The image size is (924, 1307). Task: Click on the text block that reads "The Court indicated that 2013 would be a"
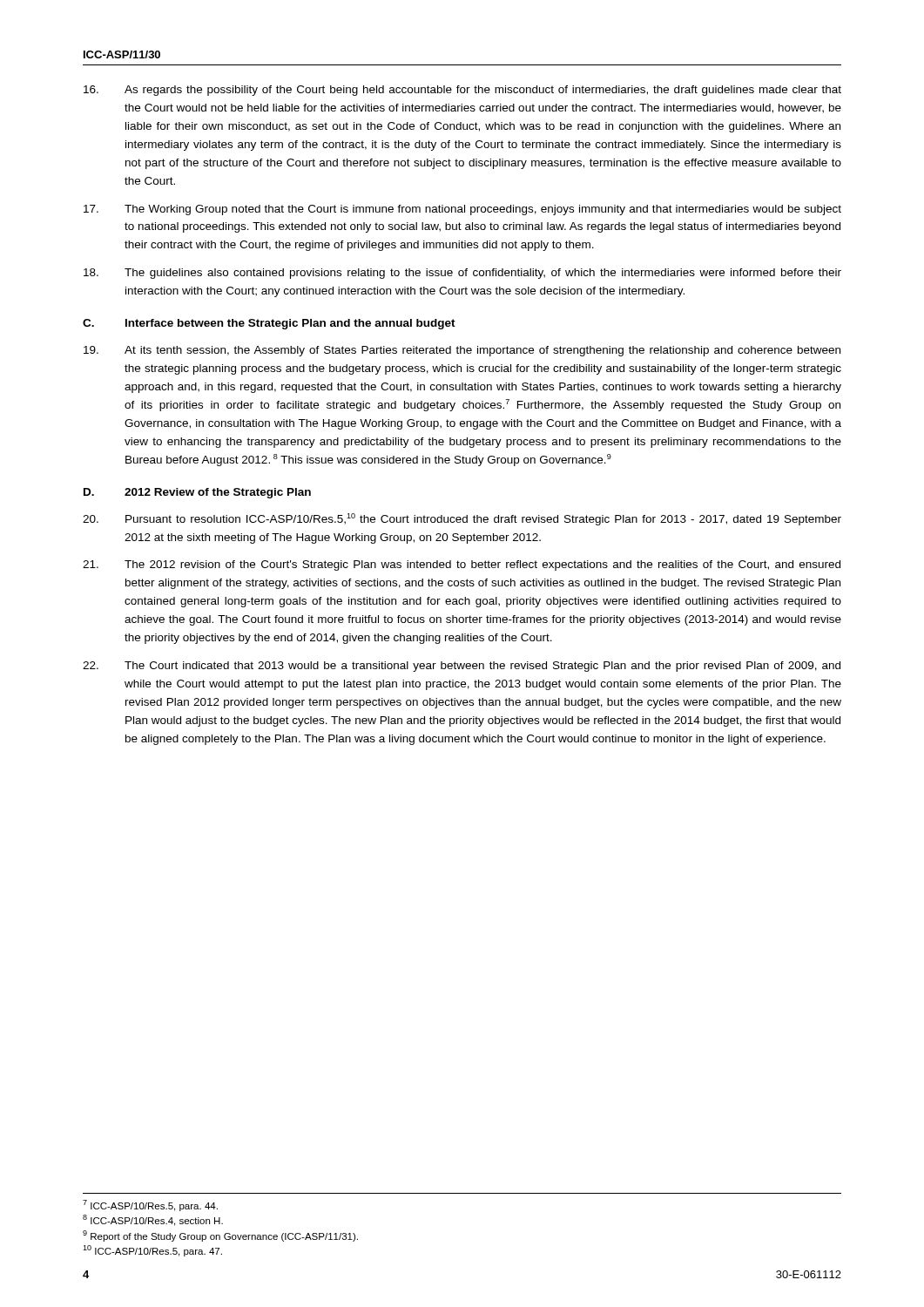click(x=462, y=703)
